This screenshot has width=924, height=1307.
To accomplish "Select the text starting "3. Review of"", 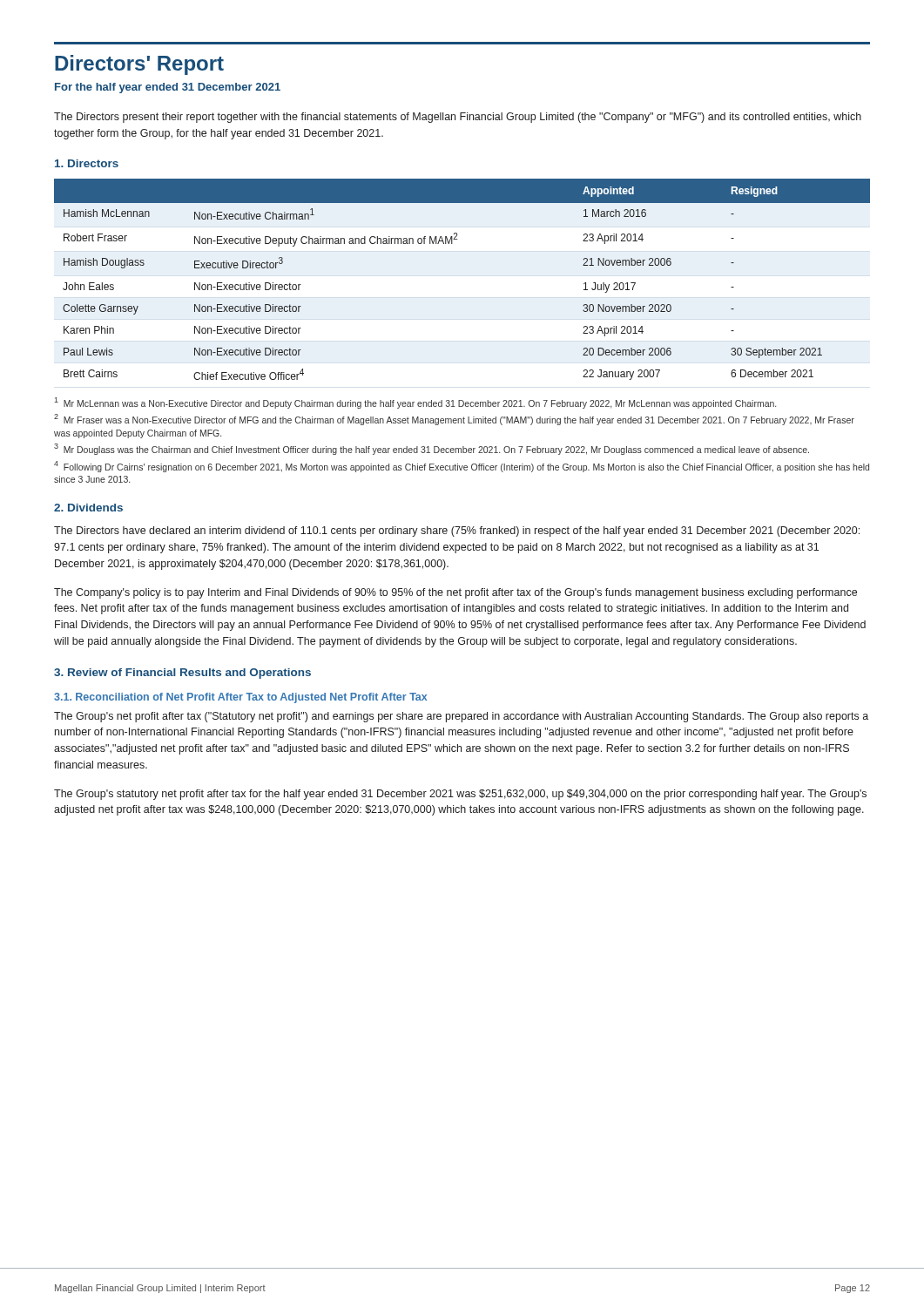I will (183, 672).
